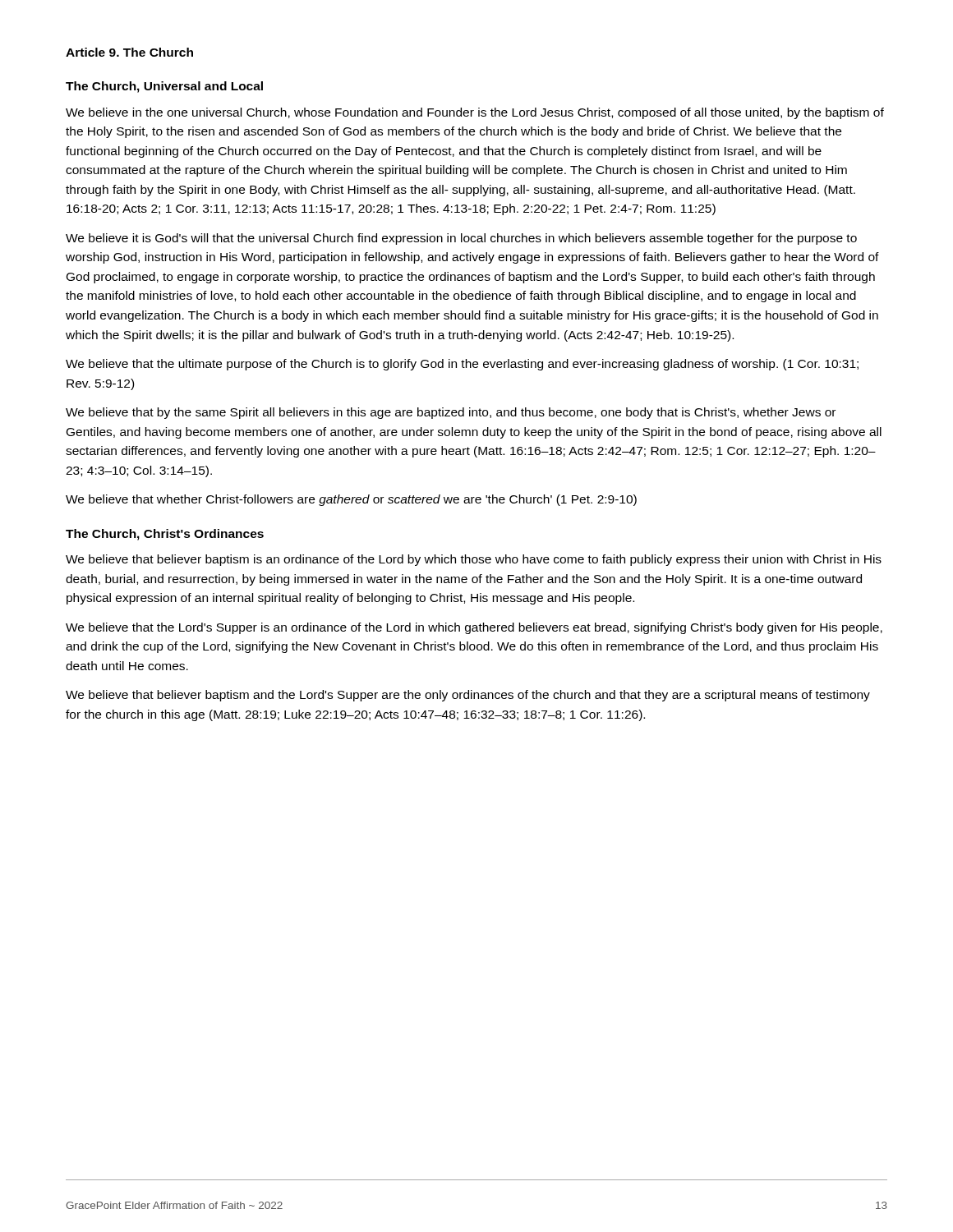Click on the text block that says "We believe that whether"
953x1232 pixels.
[x=352, y=499]
